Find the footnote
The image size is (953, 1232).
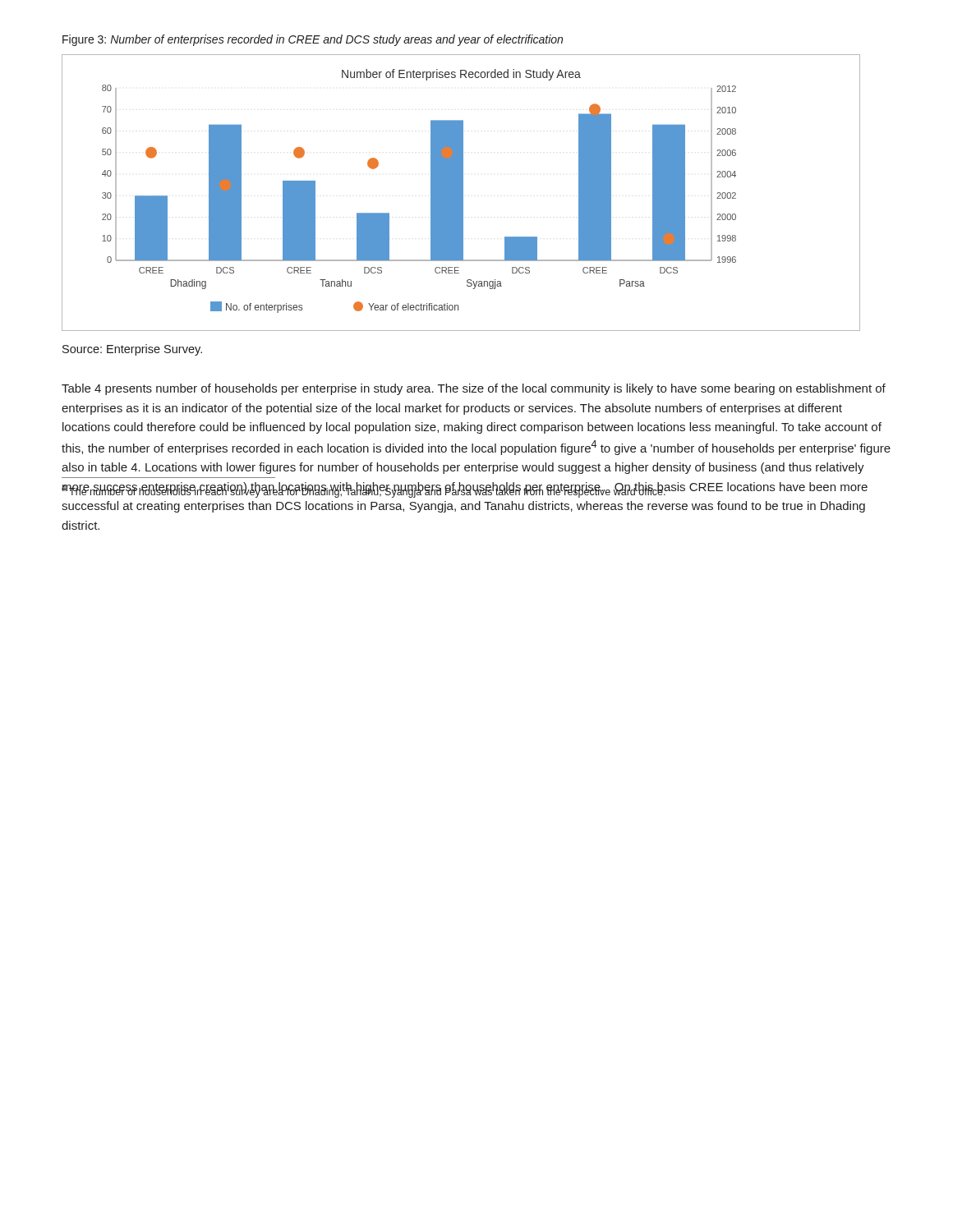click(x=364, y=491)
